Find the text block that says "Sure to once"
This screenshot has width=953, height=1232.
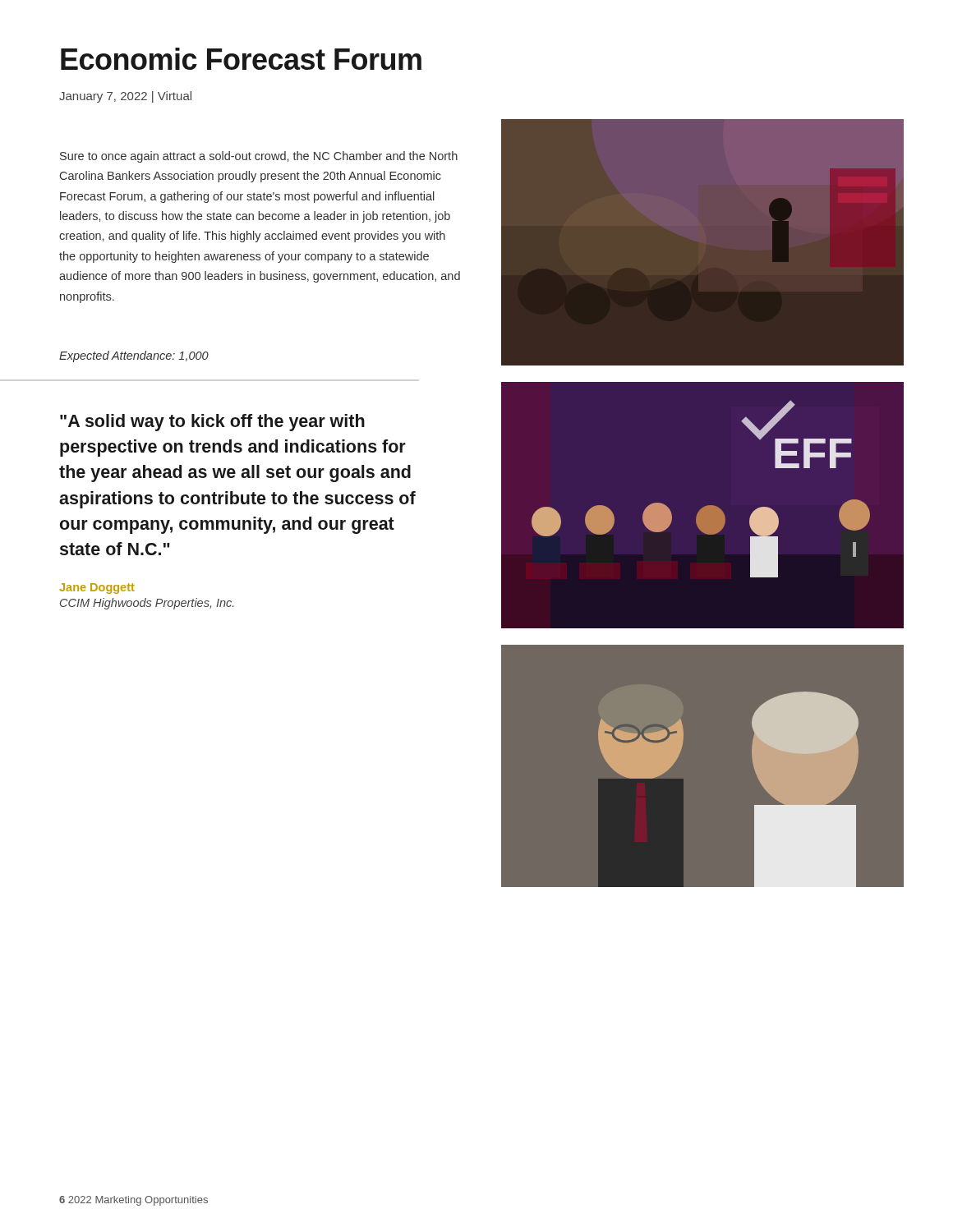(260, 226)
